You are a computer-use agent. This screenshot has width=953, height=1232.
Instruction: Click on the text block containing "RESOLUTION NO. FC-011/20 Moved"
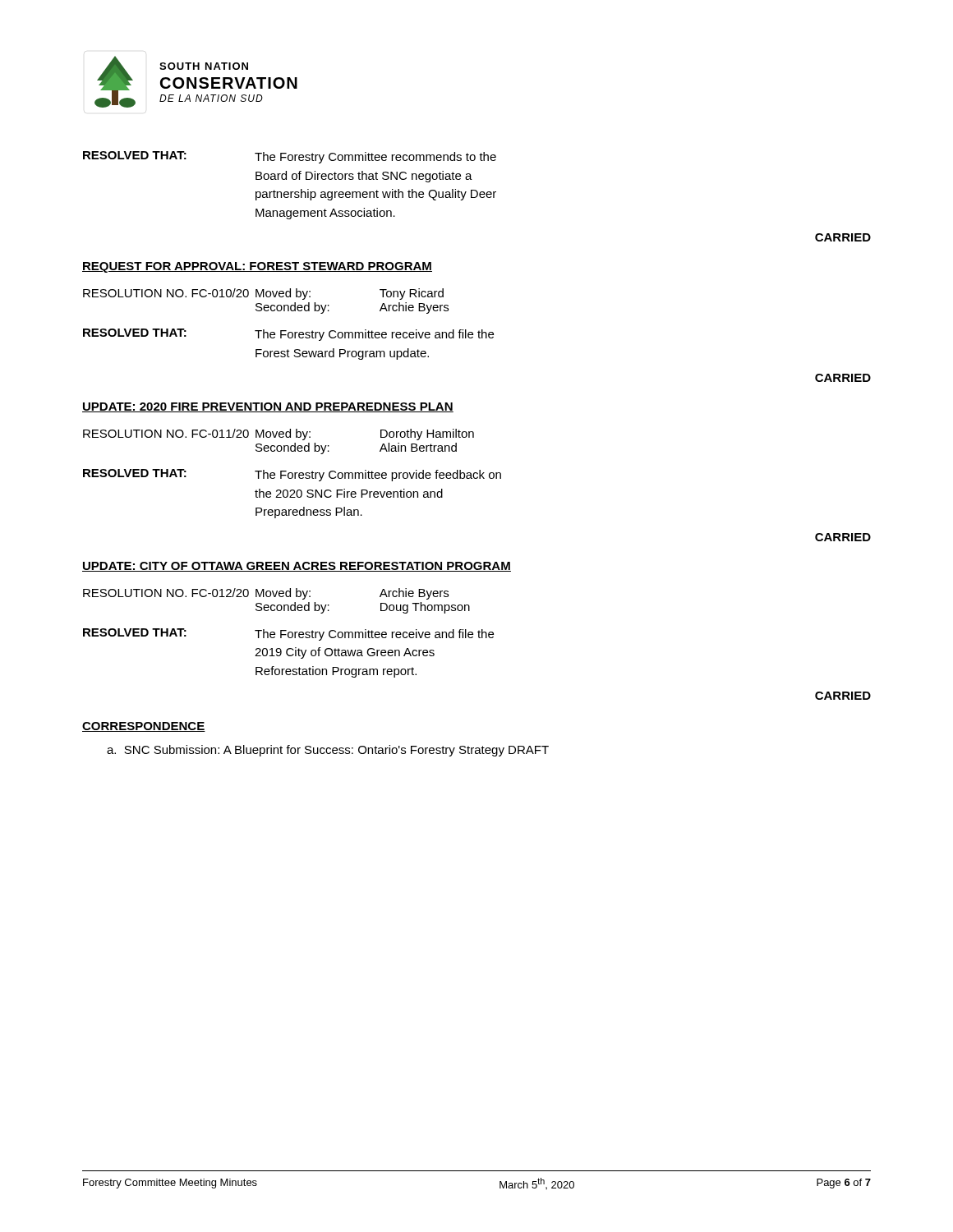pos(278,440)
